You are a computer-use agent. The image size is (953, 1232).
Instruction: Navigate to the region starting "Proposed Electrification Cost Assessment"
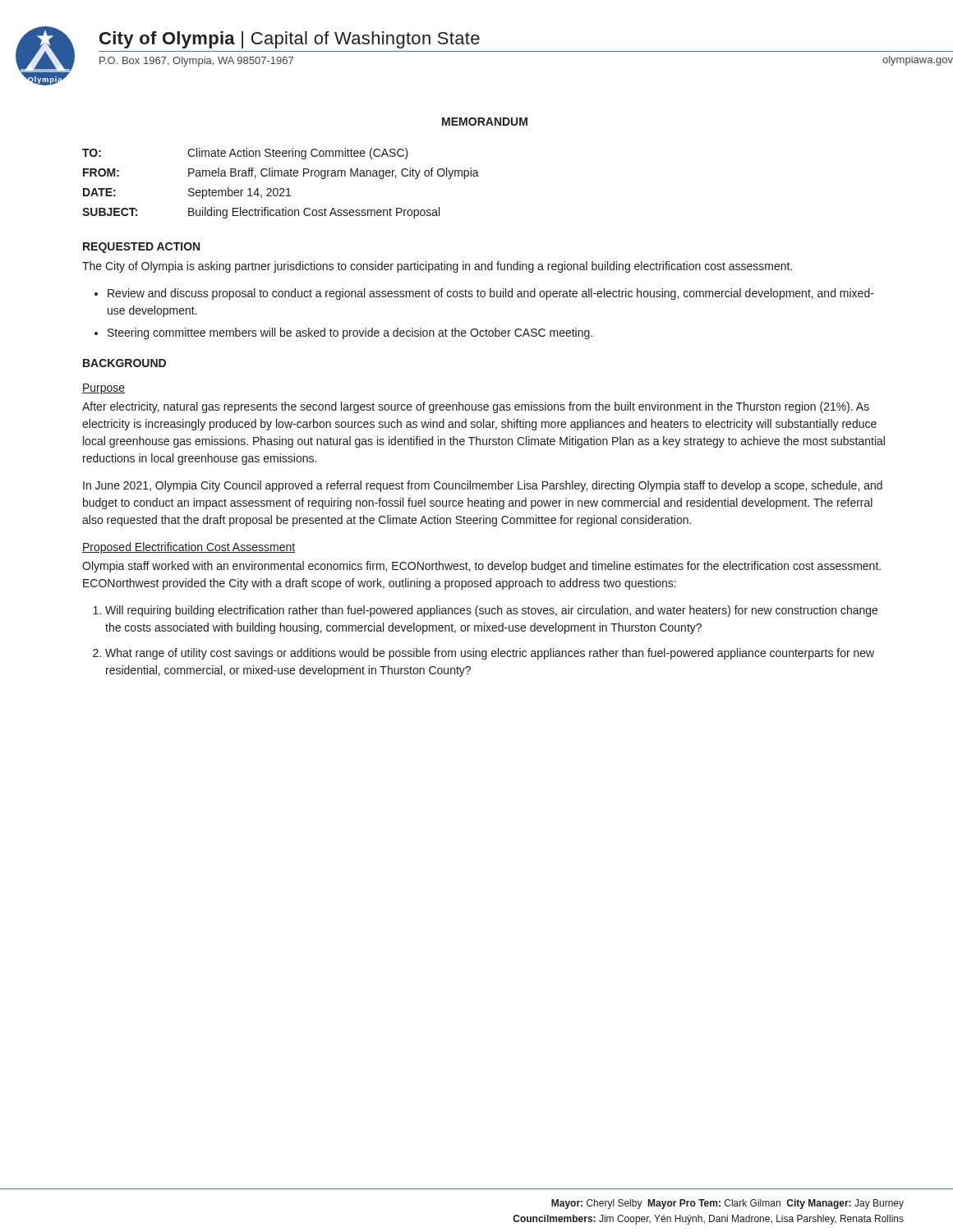[x=189, y=547]
